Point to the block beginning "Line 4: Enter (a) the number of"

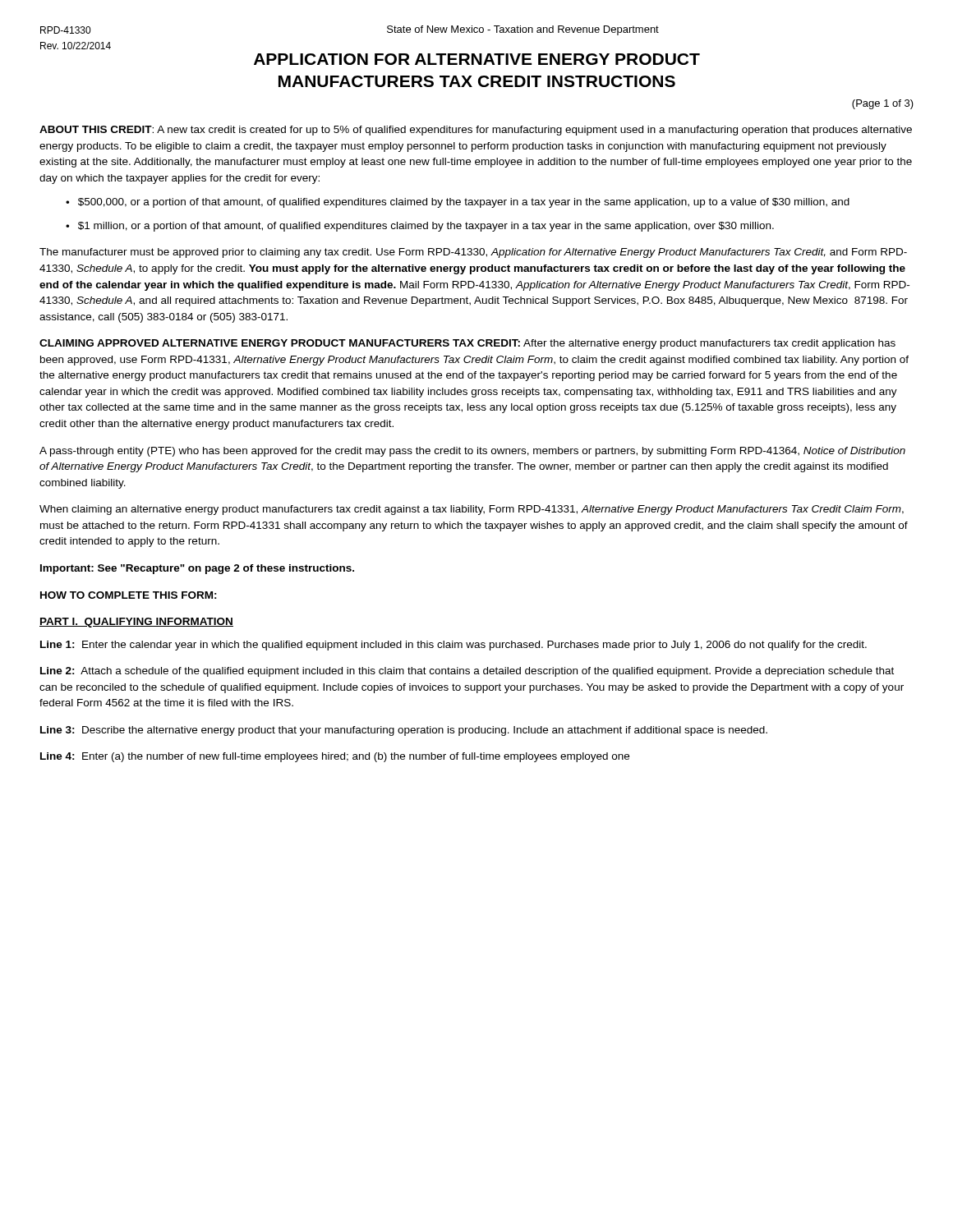[x=335, y=756]
